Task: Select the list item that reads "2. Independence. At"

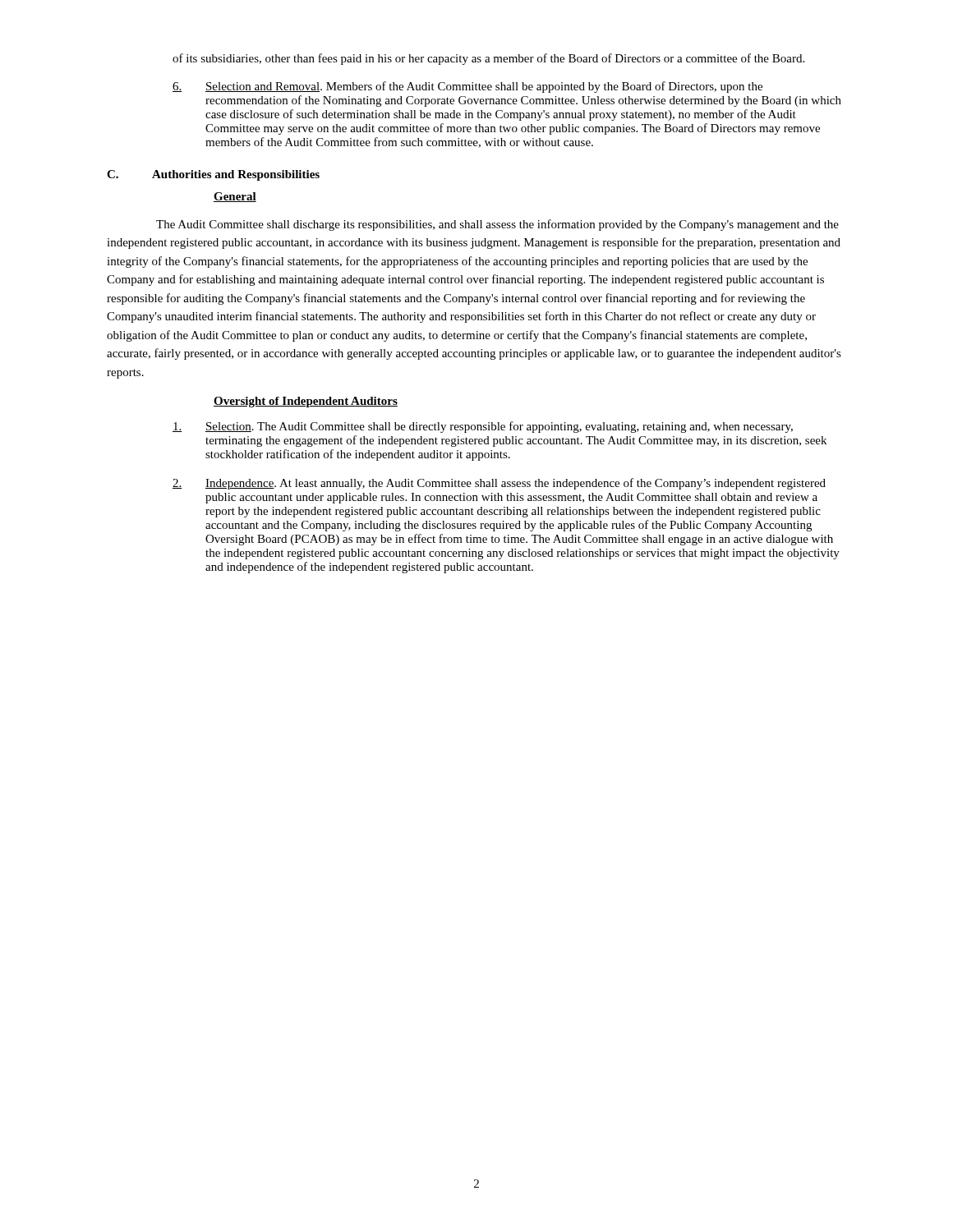Action: (509, 525)
